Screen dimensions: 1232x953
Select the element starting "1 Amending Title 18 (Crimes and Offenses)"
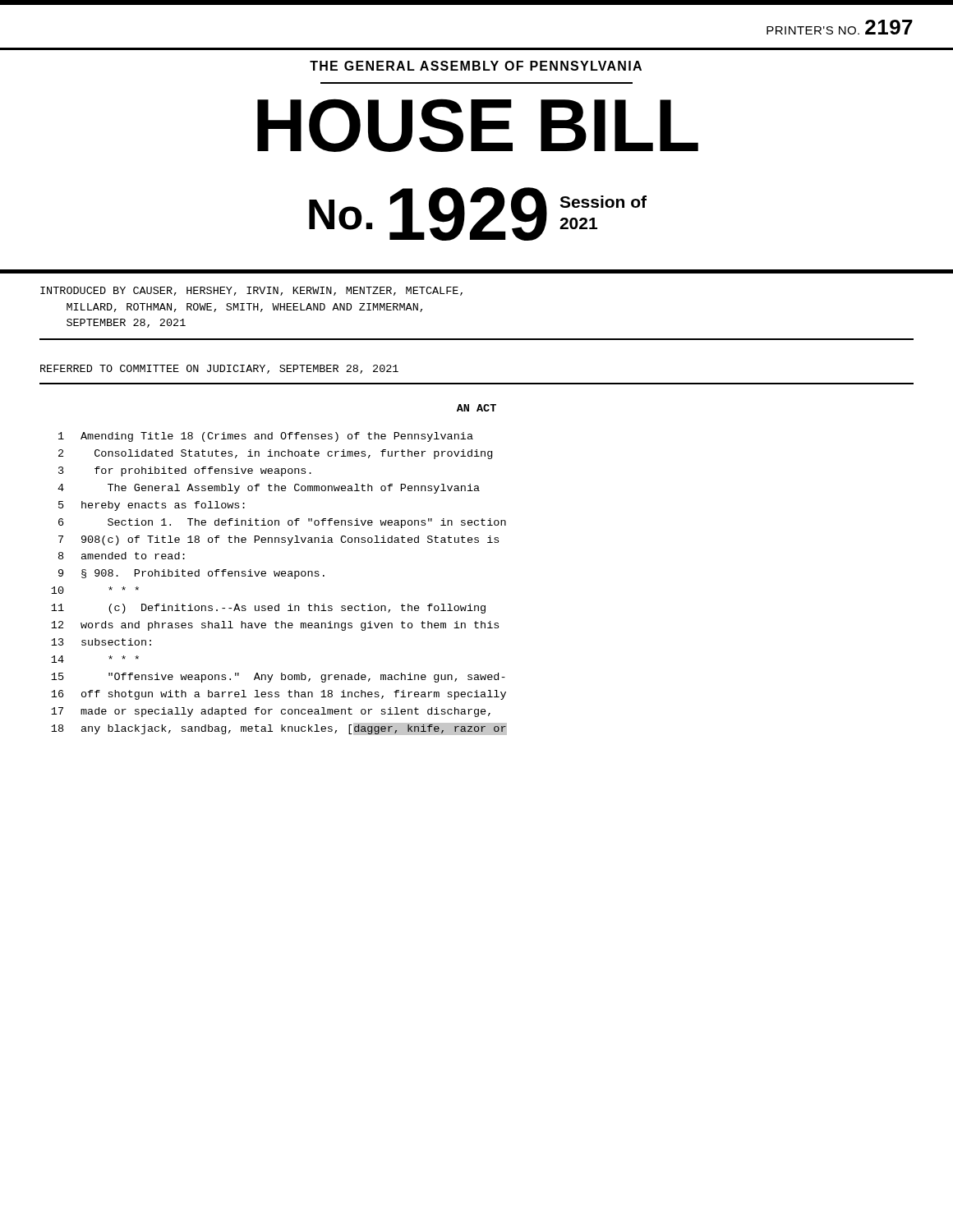[266, 437]
